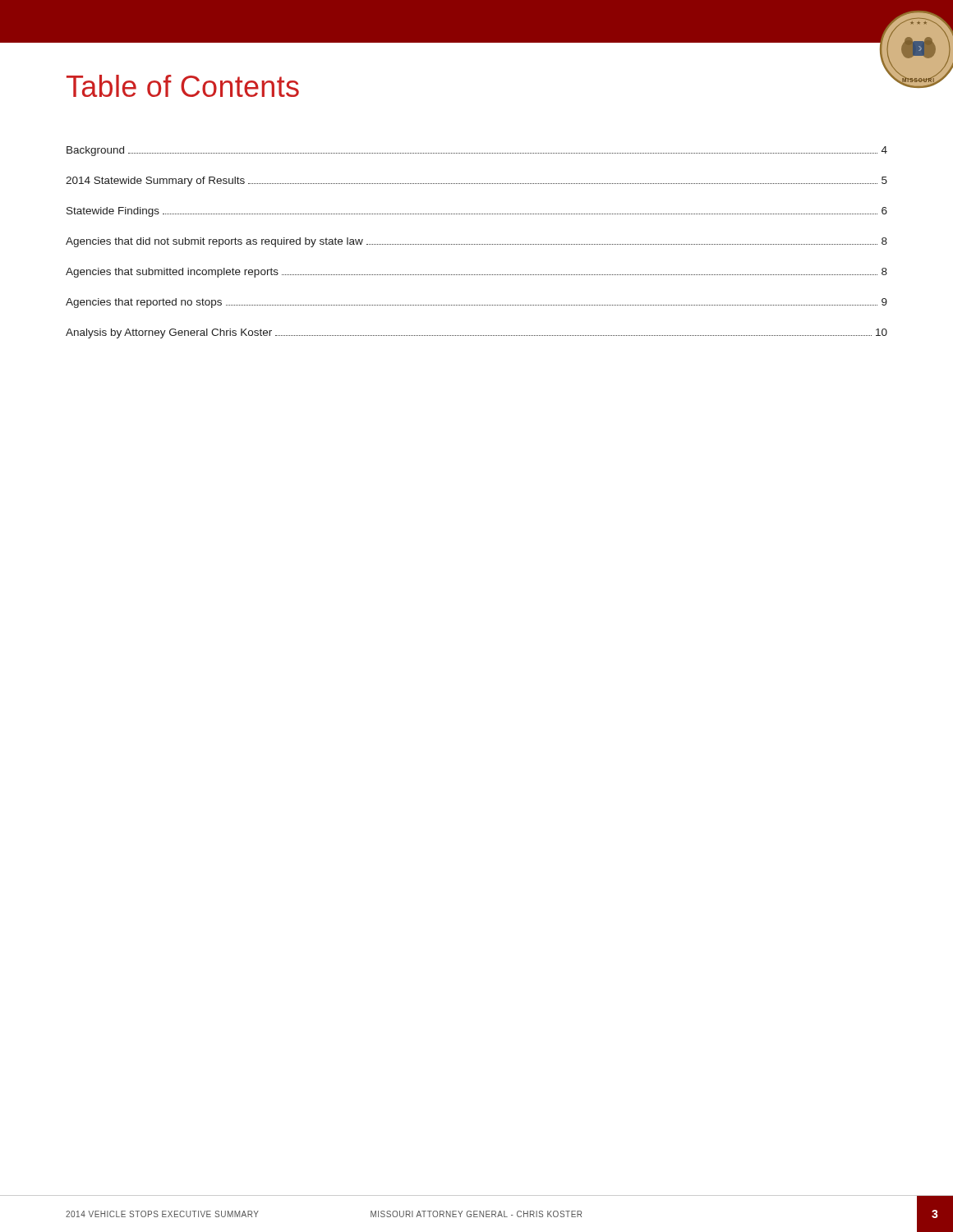The image size is (953, 1232).
Task: Select the element starting "Agencies that submitted"
Action: click(476, 271)
